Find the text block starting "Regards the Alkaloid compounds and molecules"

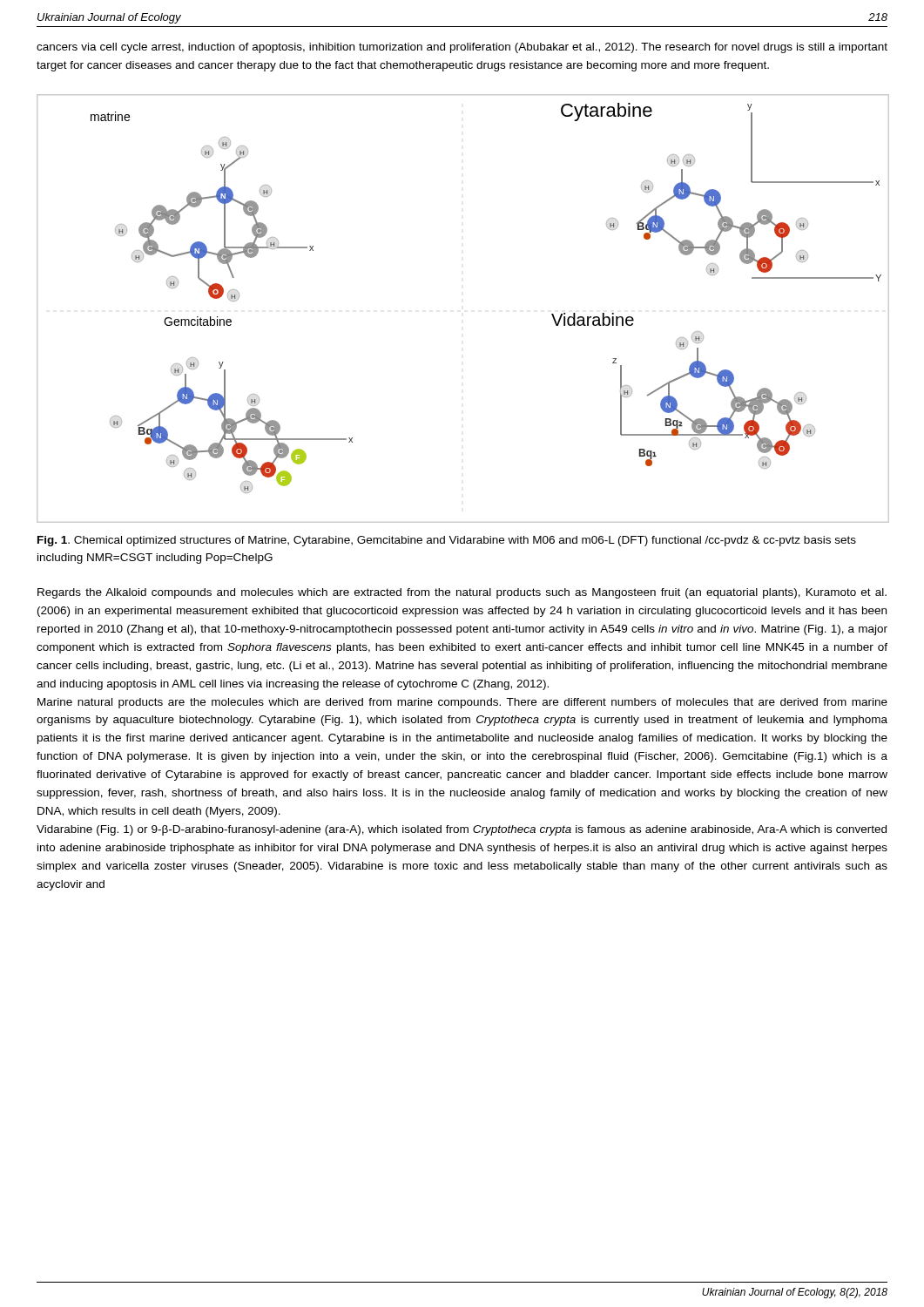462,739
